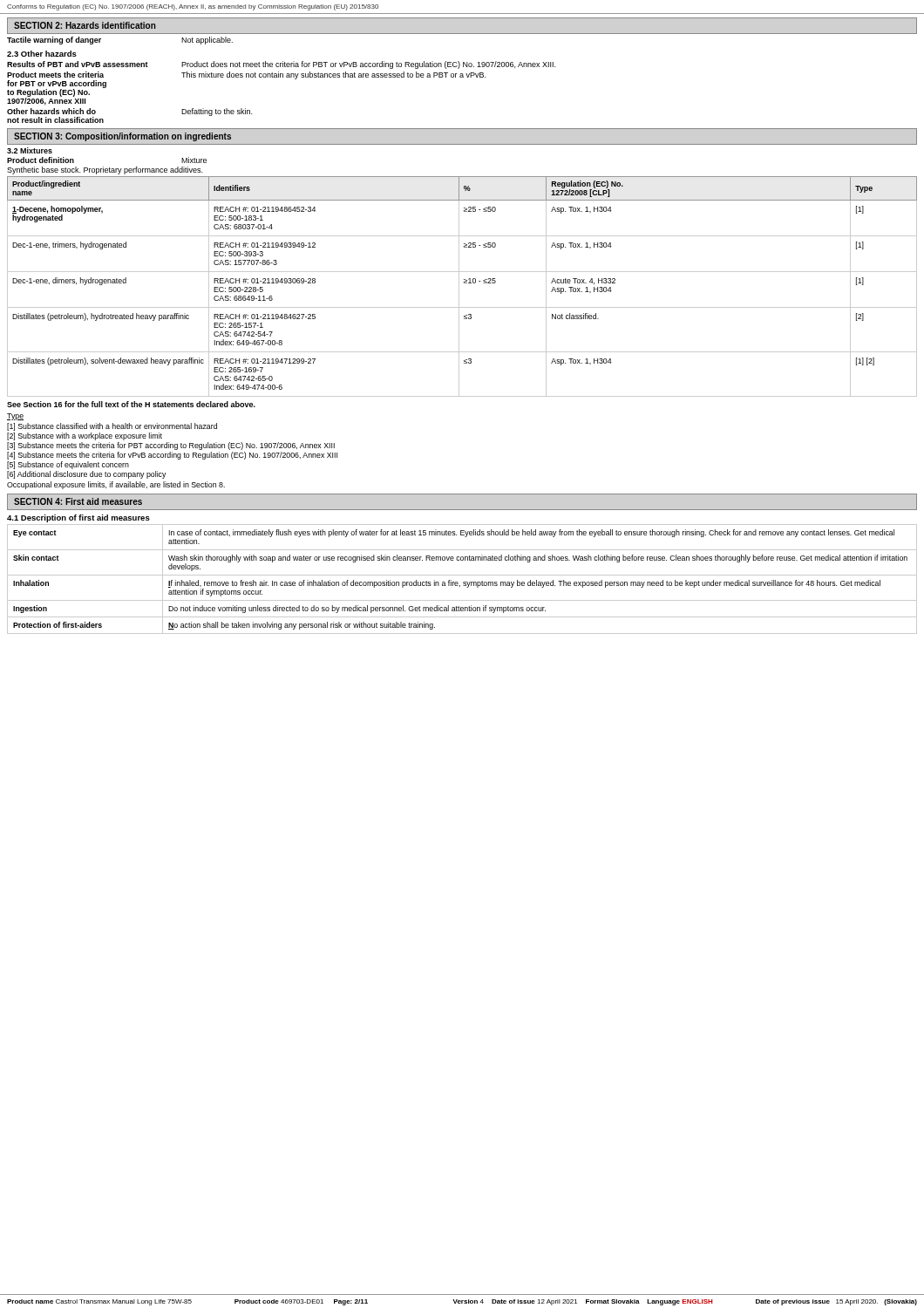Point to the text block starting "See Section 16"
The height and width of the screenshot is (1308, 924).
pyautogui.click(x=131, y=405)
